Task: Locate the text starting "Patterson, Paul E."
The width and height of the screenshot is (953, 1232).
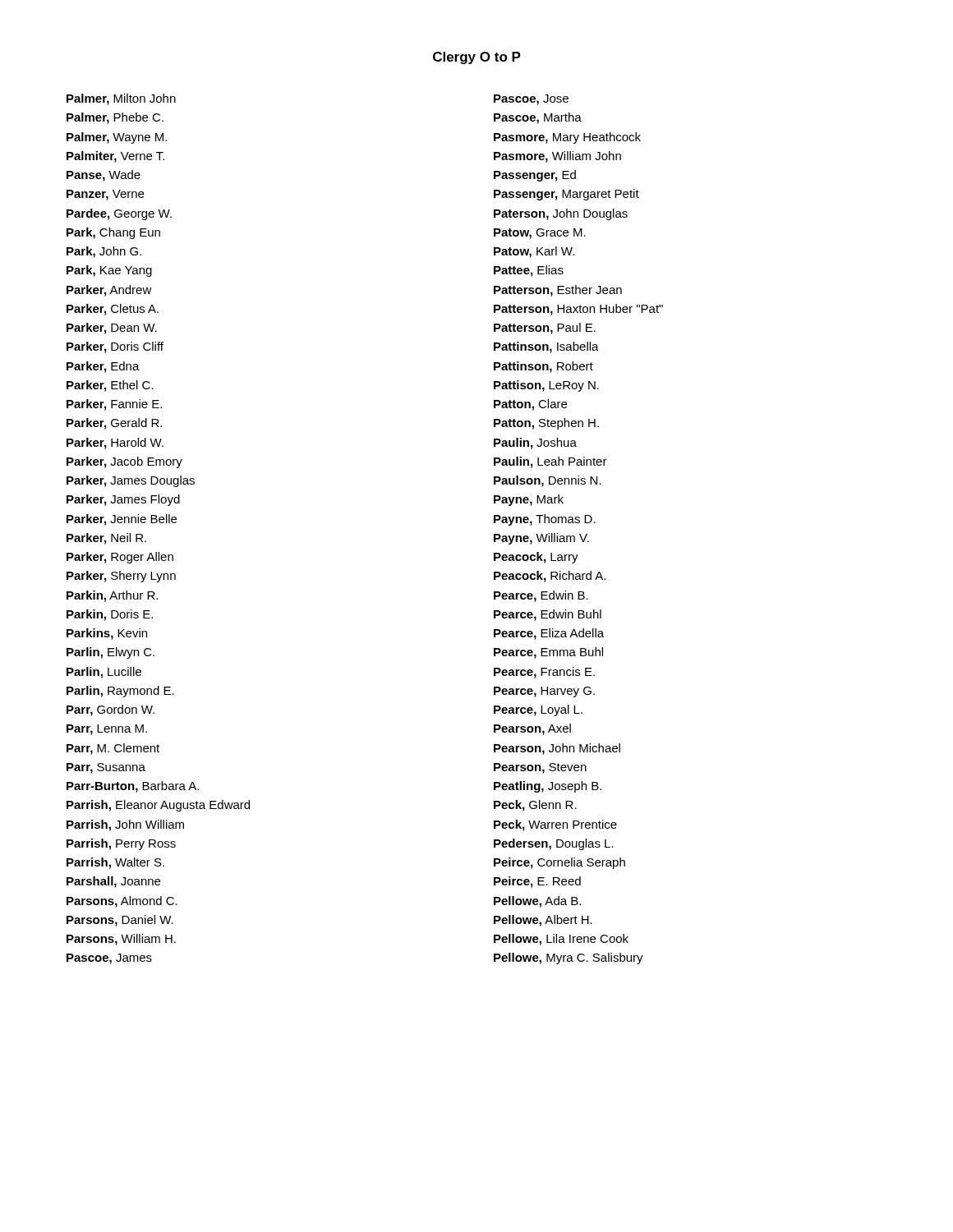Action: coord(545,327)
